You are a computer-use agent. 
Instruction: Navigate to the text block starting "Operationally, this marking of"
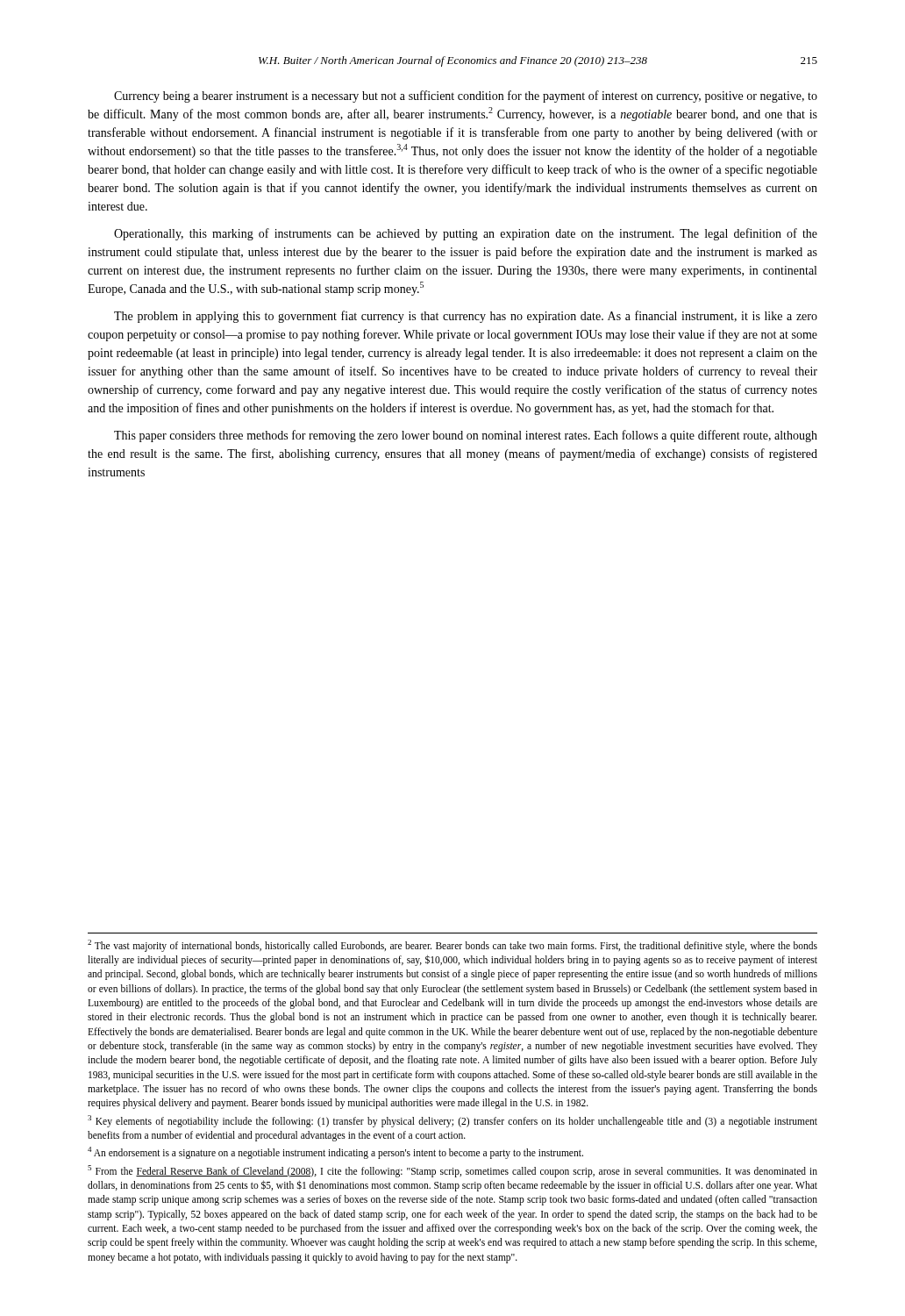click(452, 261)
